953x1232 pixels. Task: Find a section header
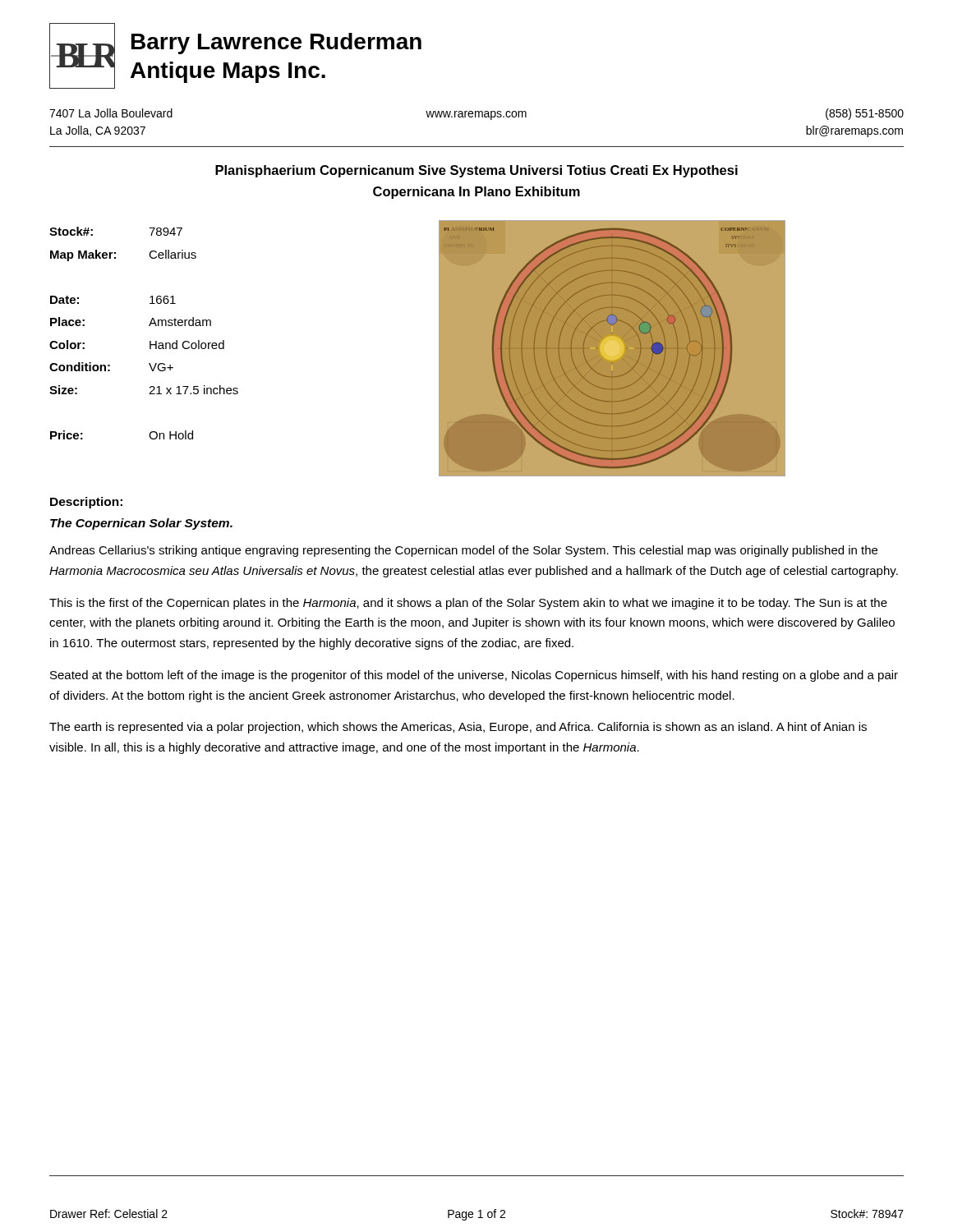tap(86, 502)
